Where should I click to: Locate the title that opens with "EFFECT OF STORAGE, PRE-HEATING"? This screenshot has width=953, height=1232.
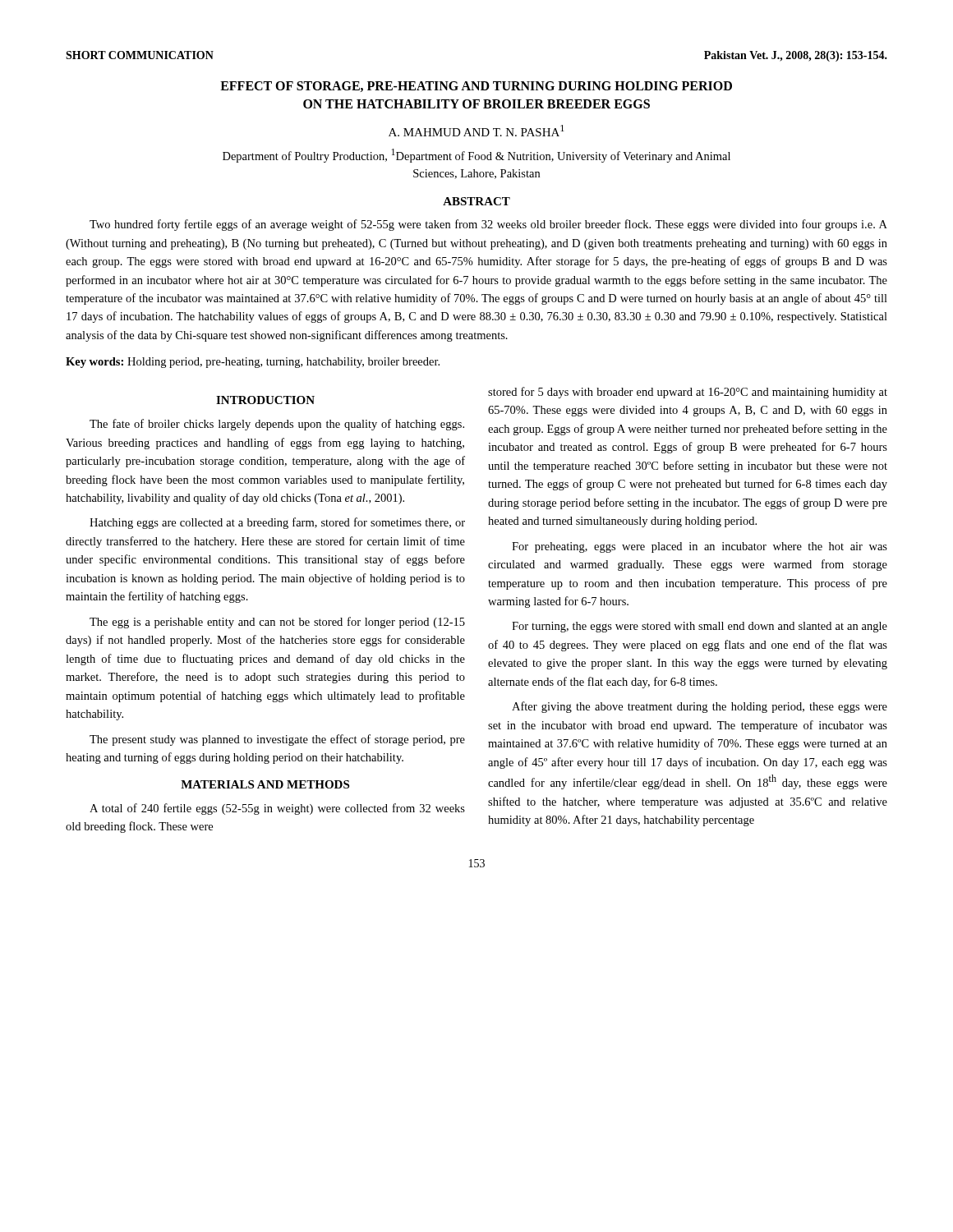pos(476,96)
